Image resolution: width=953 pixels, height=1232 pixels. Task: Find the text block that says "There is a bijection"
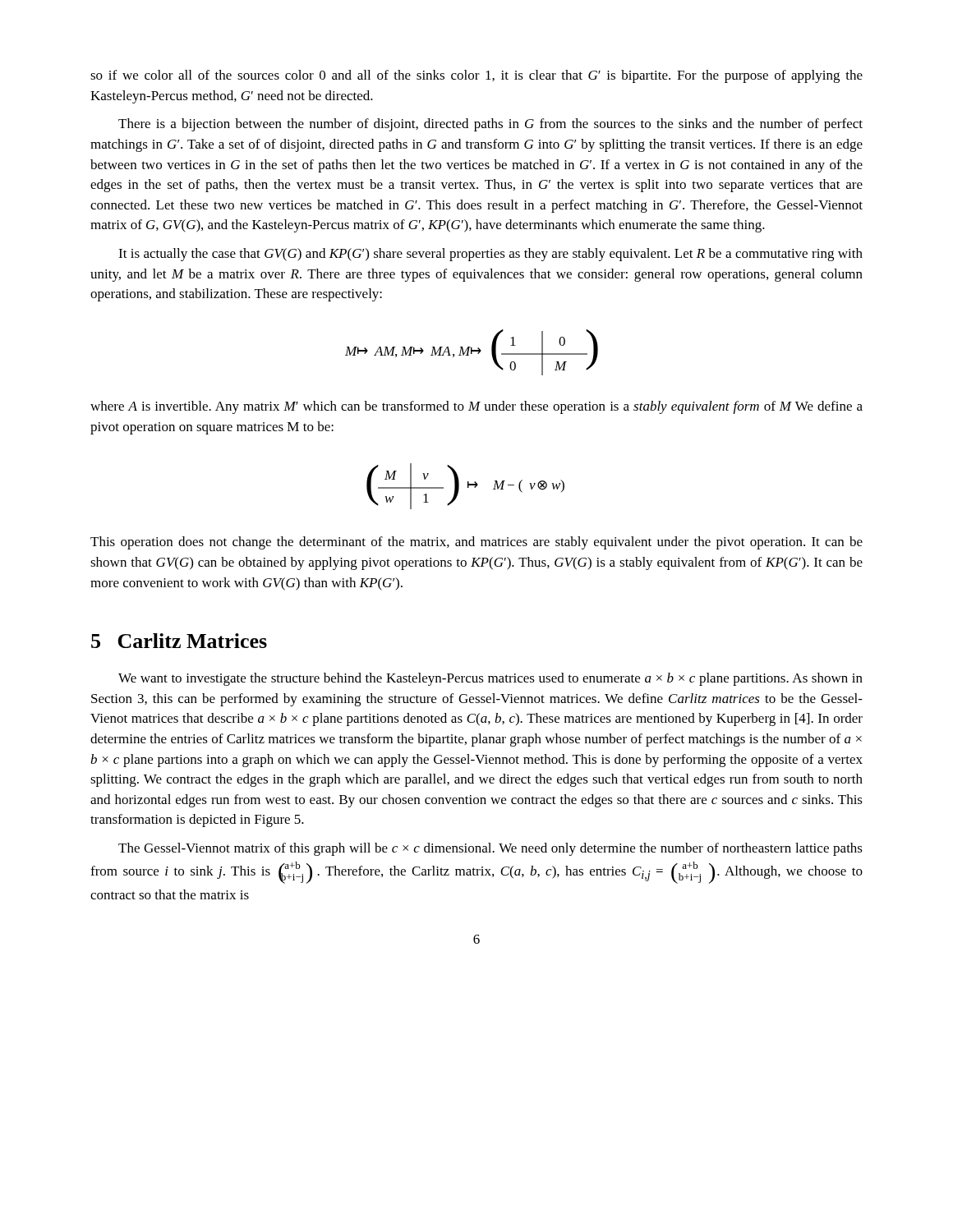[476, 174]
